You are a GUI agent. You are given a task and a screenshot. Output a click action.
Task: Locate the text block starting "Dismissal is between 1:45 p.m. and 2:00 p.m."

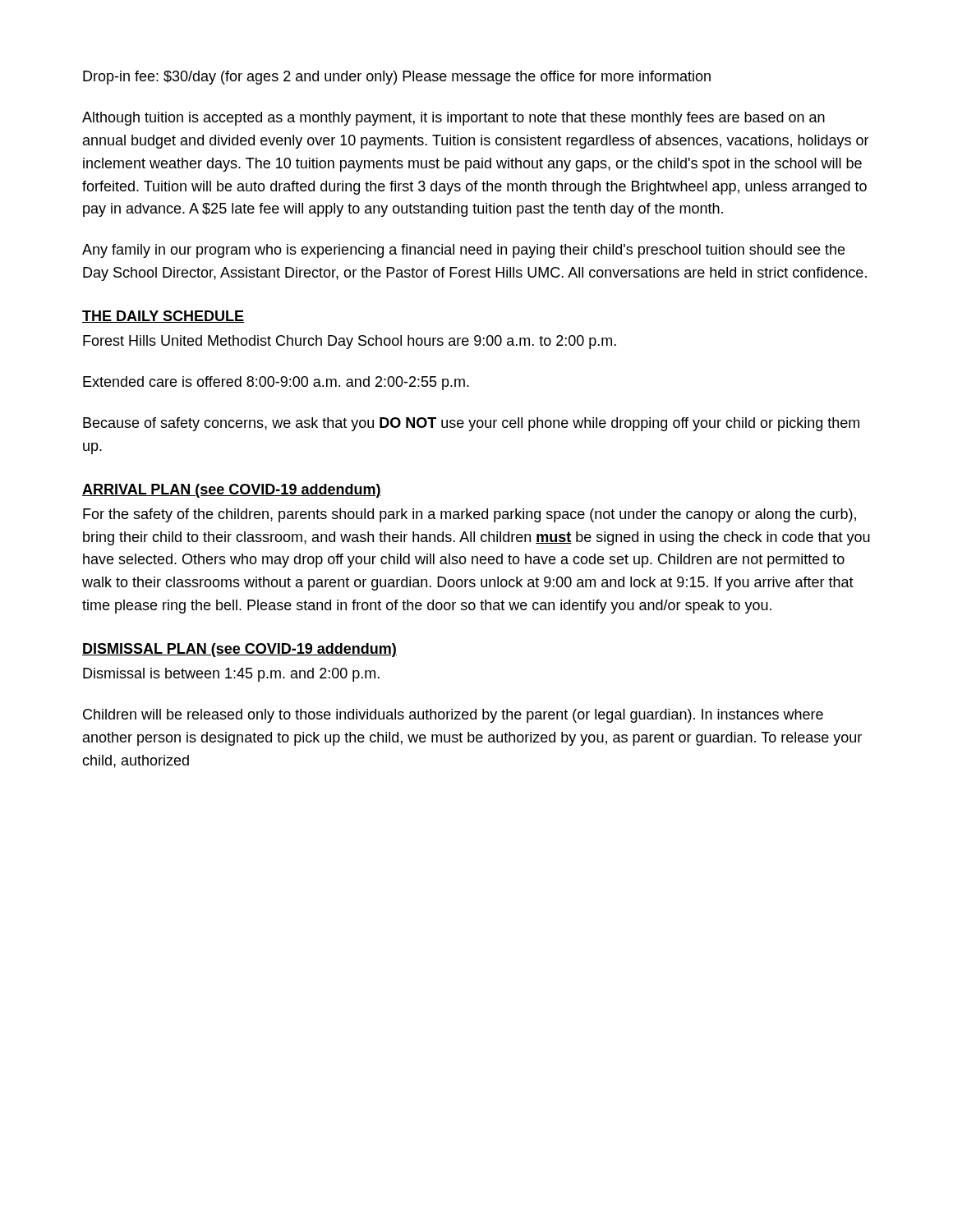(231, 674)
